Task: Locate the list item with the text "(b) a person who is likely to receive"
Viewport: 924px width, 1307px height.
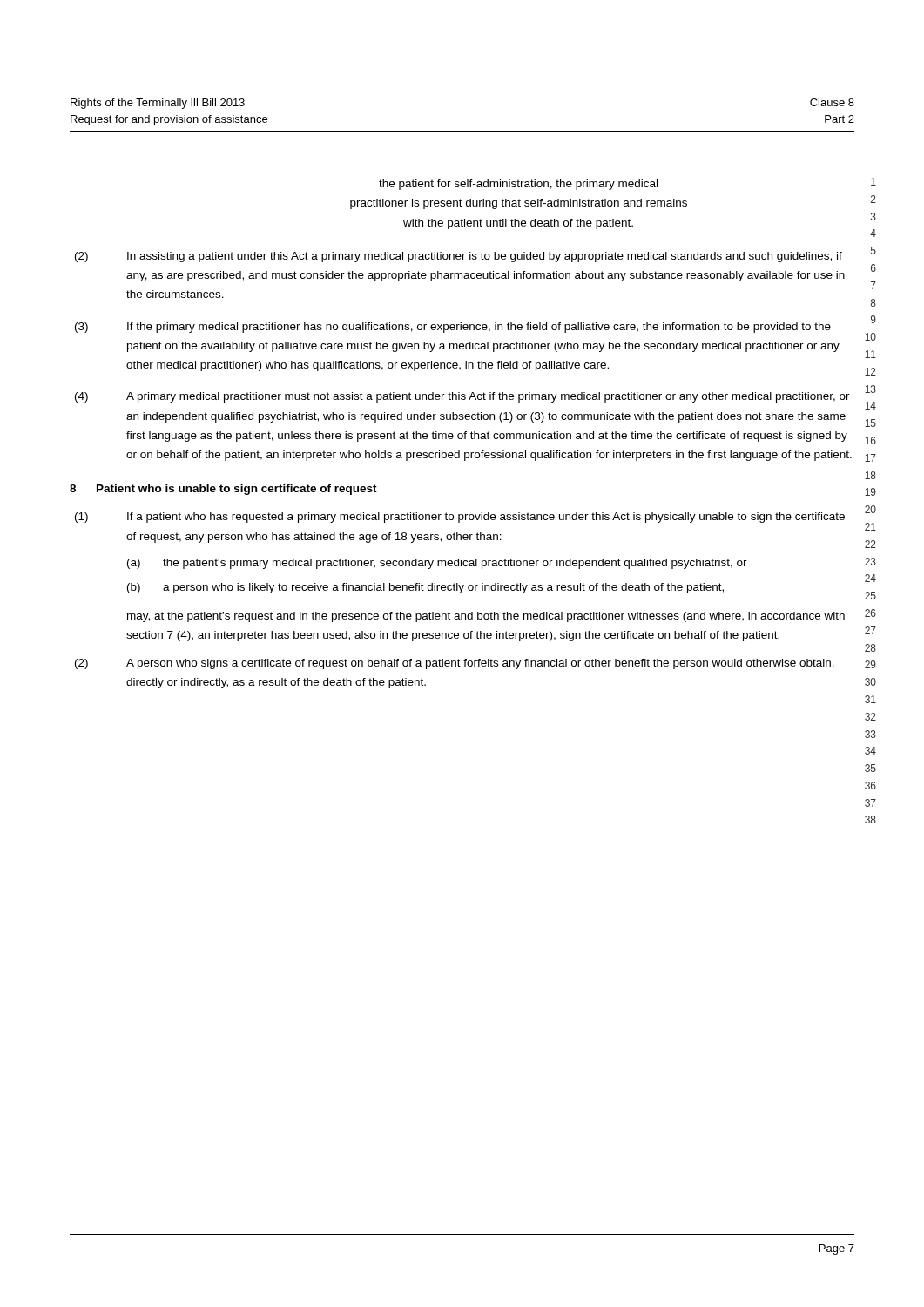Action: [426, 588]
